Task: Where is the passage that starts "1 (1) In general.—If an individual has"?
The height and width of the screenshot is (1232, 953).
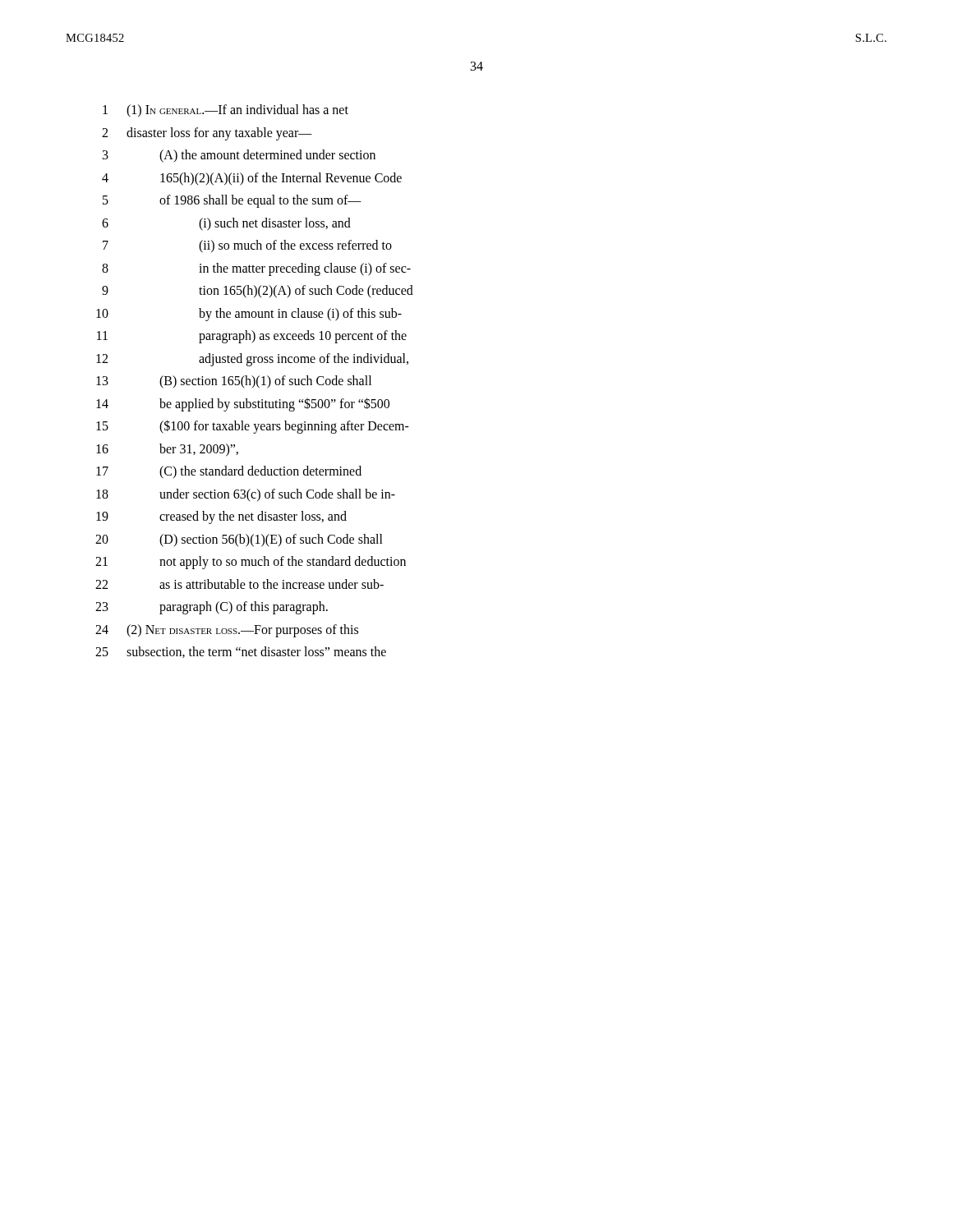Action: 226,111
